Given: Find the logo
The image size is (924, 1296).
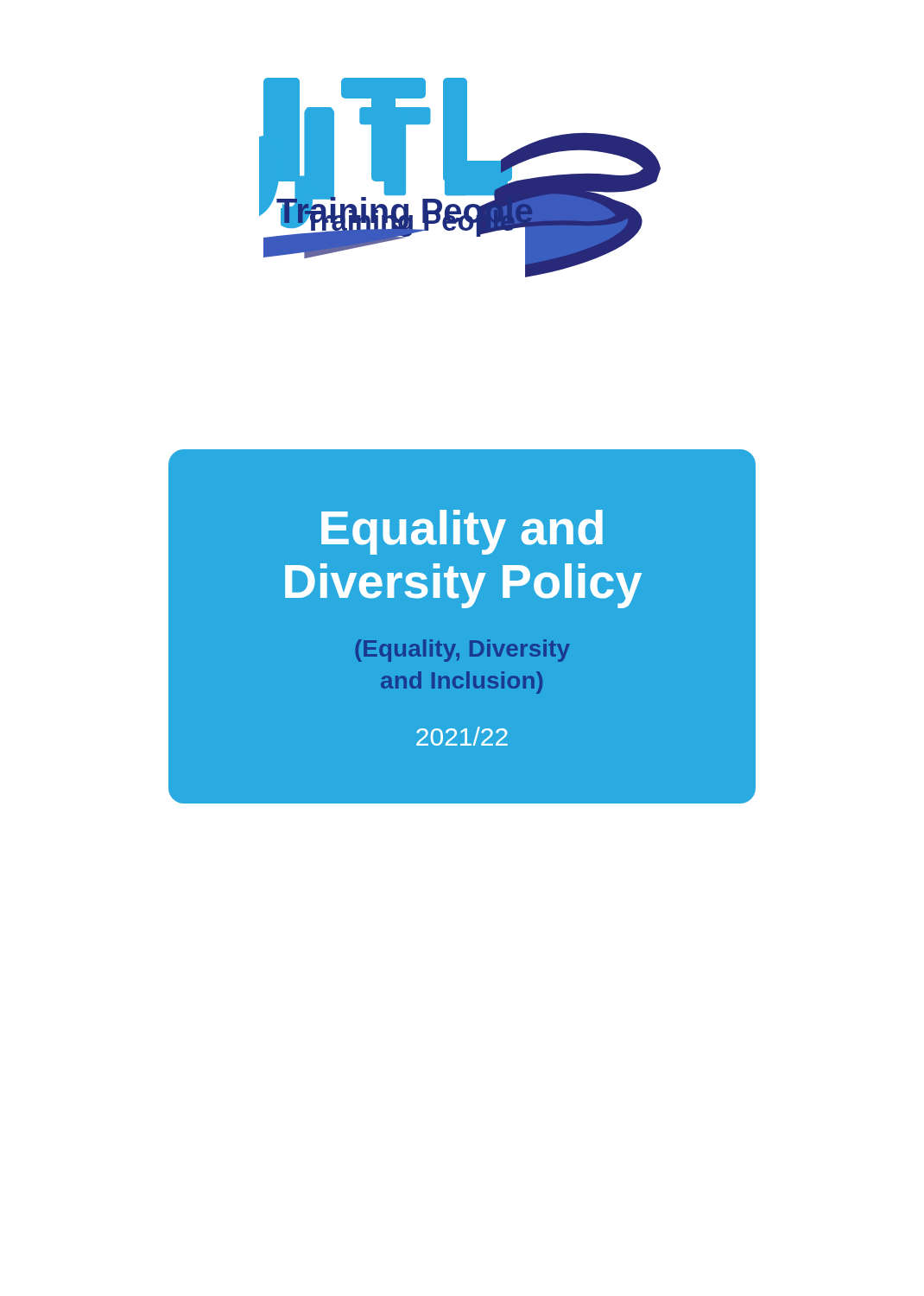Looking at the screenshot, I should [462, 207].
